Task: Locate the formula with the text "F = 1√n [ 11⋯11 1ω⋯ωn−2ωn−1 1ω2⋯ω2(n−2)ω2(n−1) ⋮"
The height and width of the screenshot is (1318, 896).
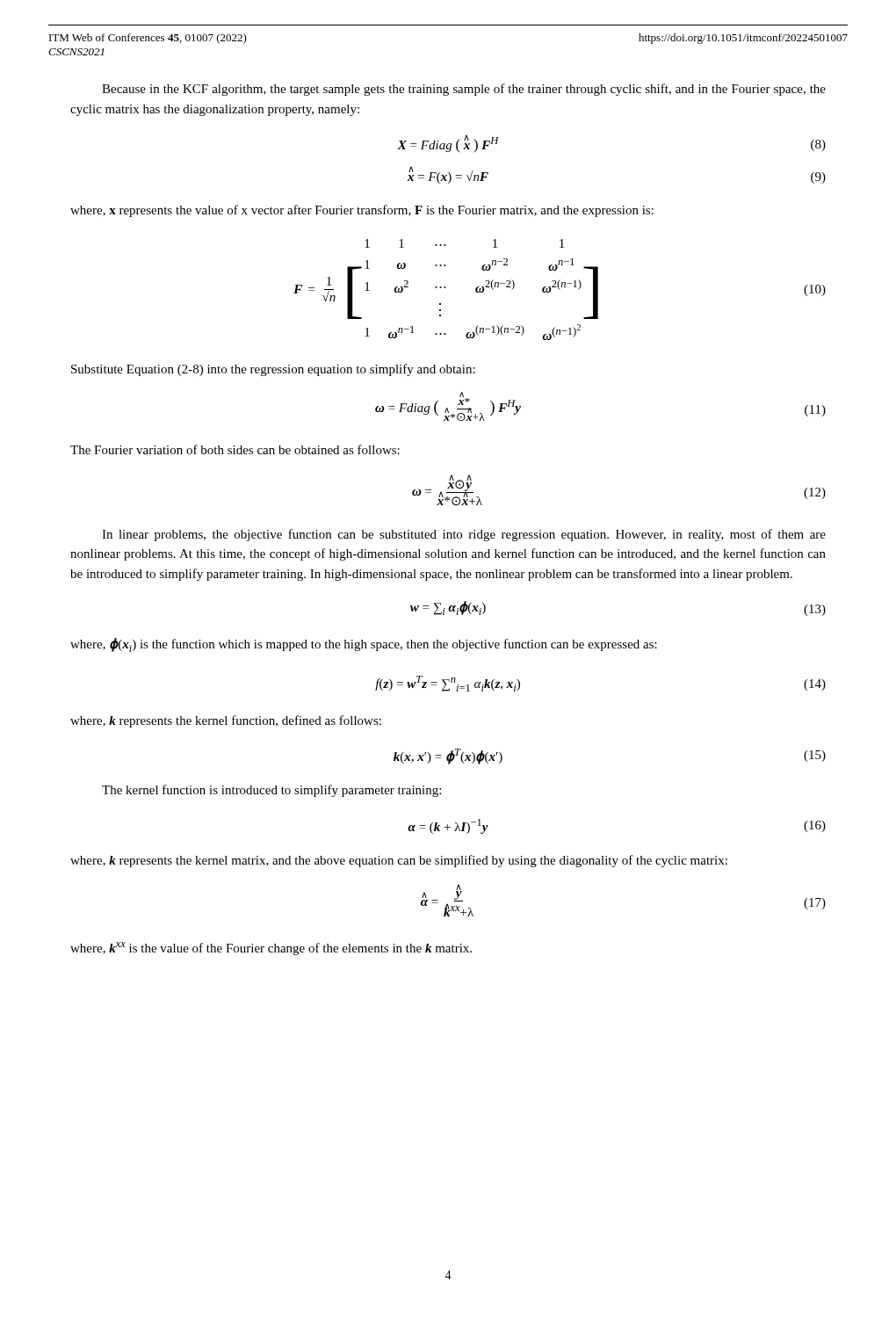Action: point(560,290)
